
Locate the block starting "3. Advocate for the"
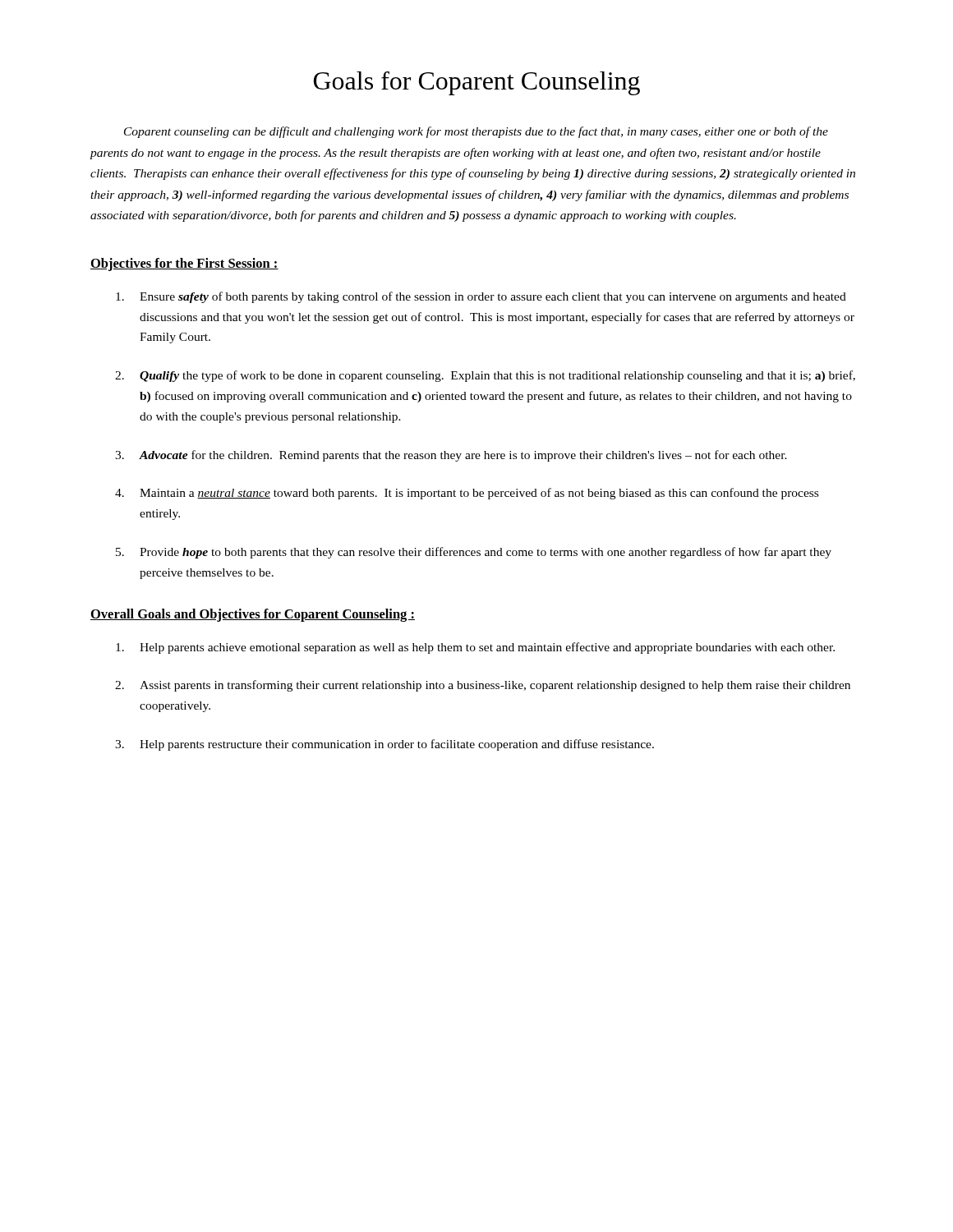(489, 455)
